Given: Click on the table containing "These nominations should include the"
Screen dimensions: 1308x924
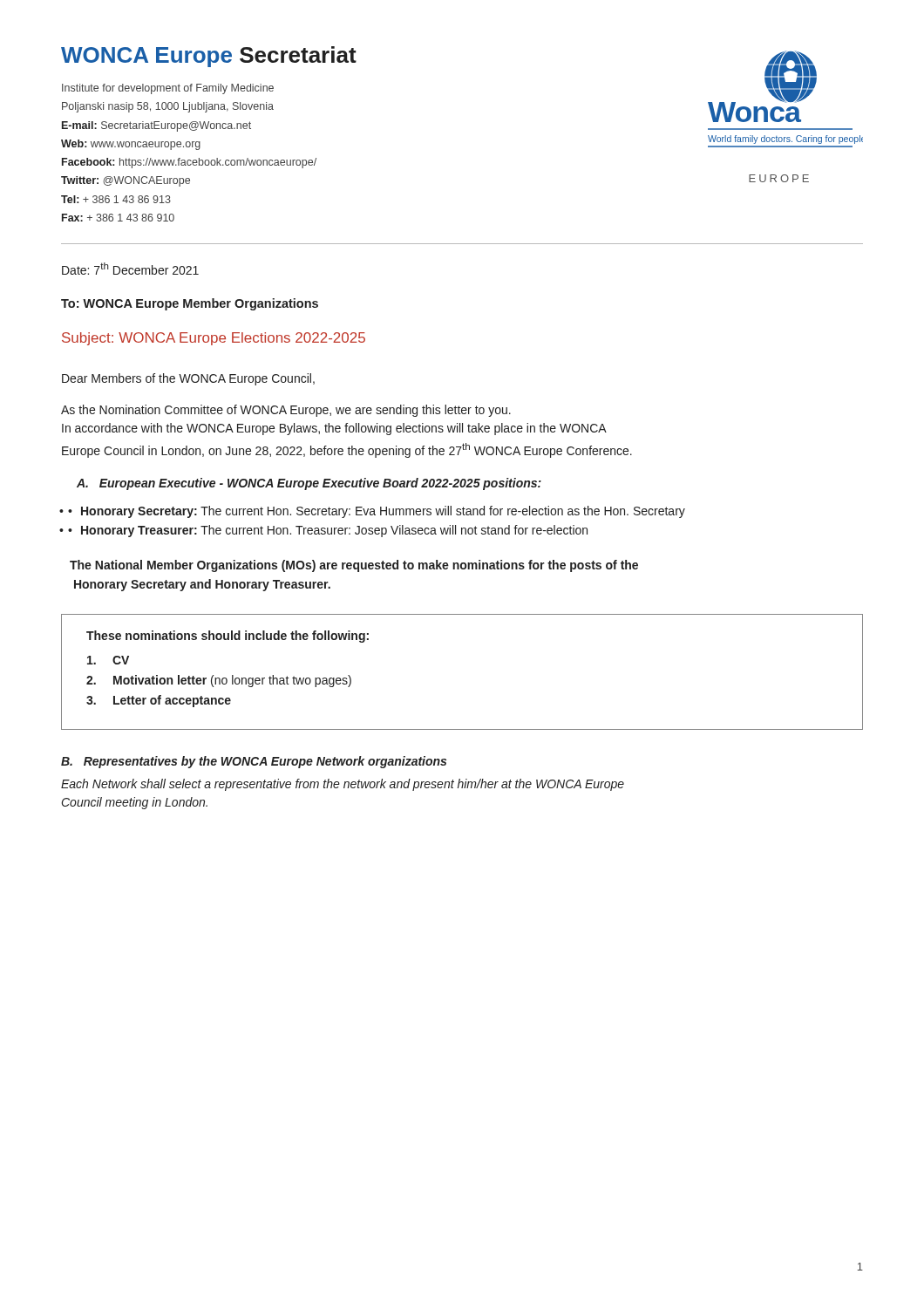Looking at the screenshot, I should pyautogui.click(x=462, y=672).
